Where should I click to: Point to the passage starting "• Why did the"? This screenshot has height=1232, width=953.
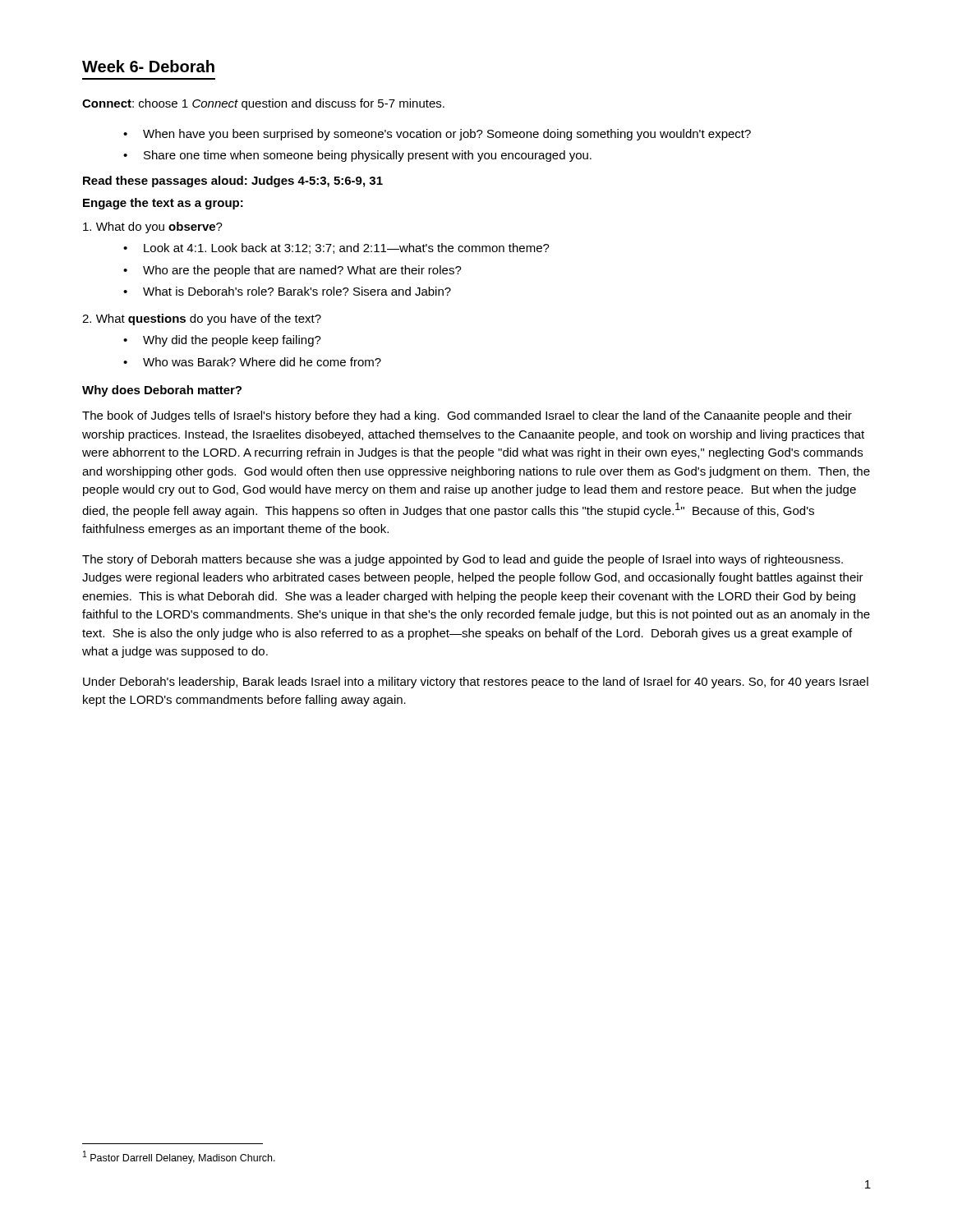coord(222,340)
